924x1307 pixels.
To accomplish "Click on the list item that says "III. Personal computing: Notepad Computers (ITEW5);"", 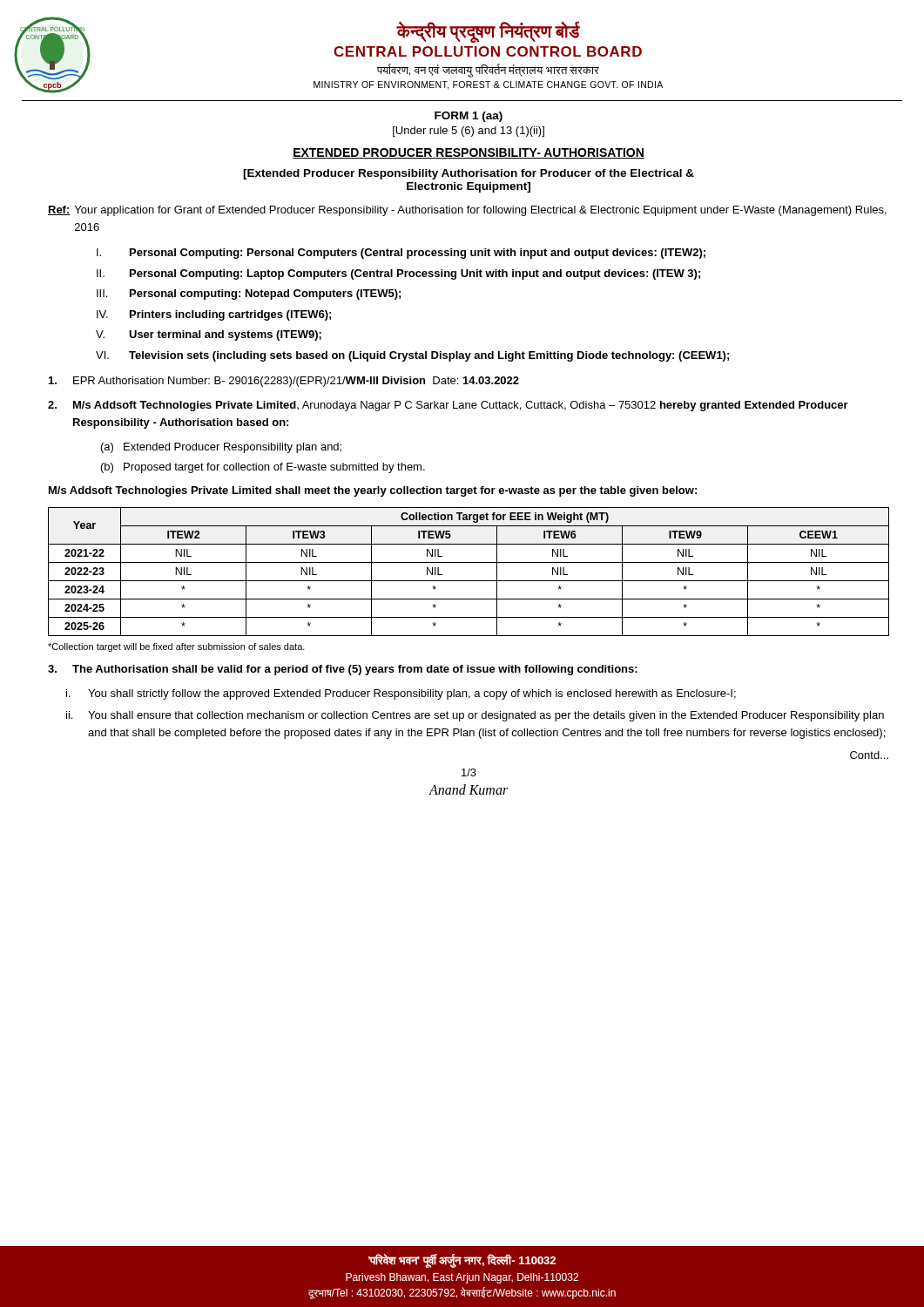I will (x=249, y=293).
